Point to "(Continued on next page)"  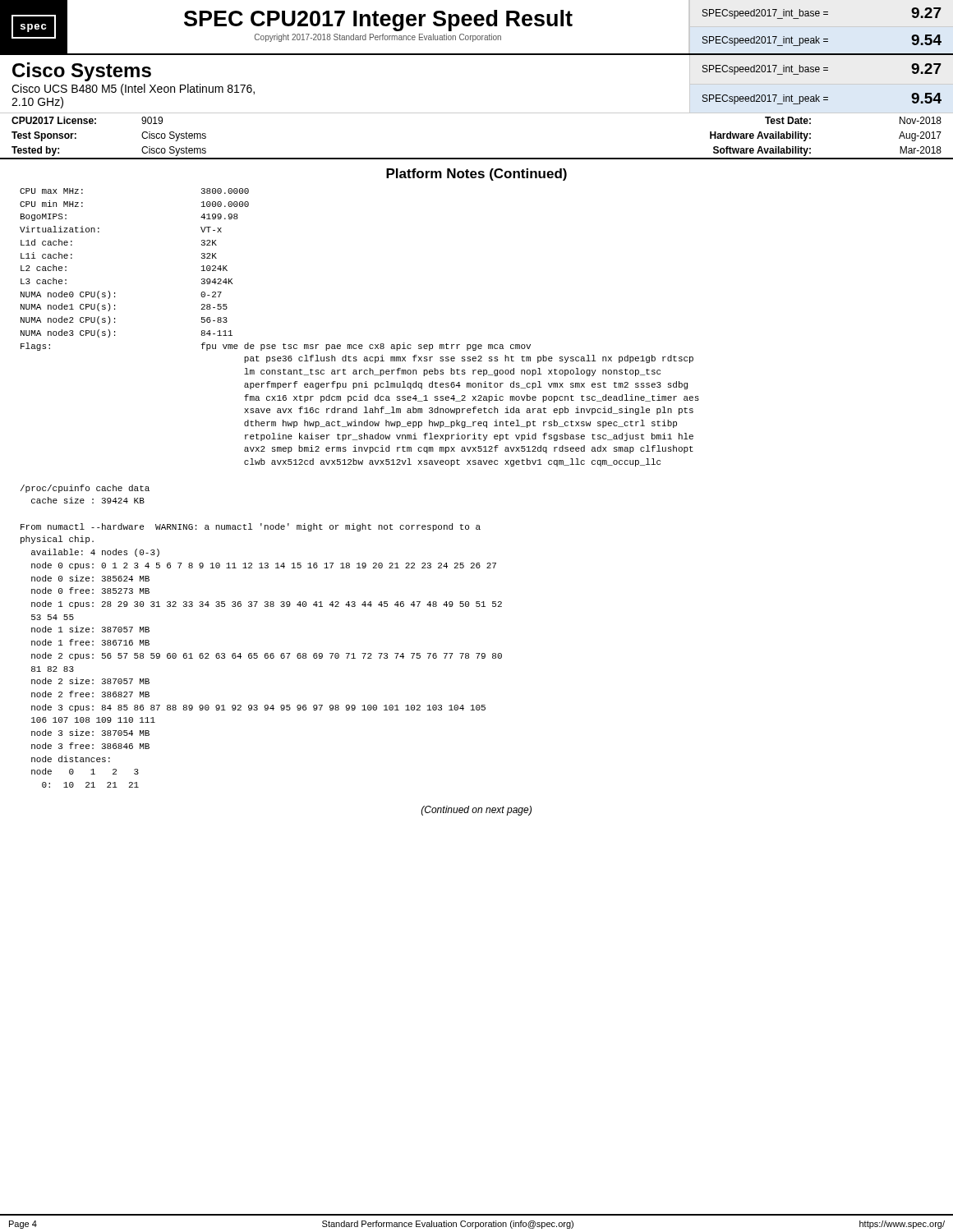point(476,810)
